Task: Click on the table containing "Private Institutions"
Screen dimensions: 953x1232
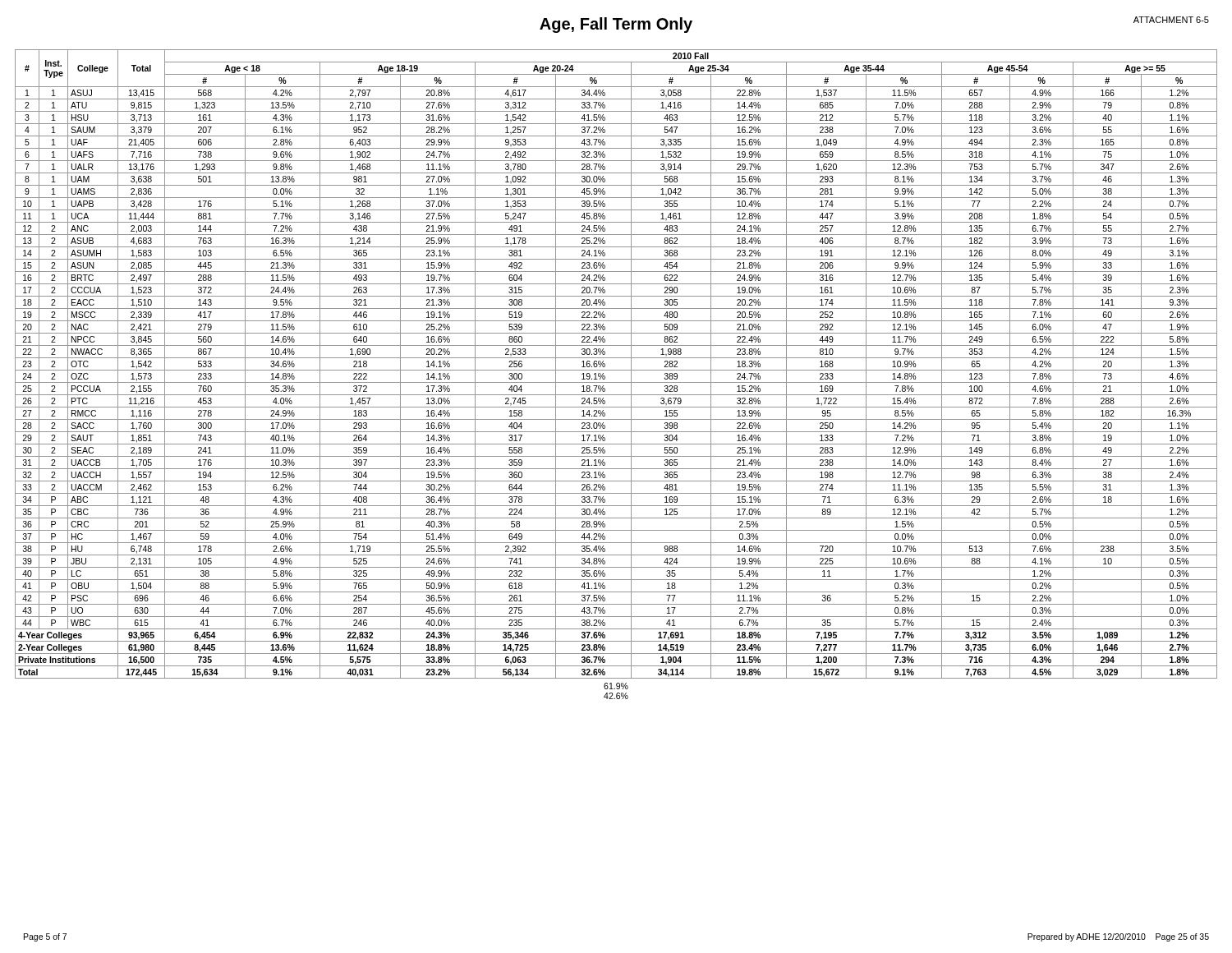Action: (x=616, y=375)
